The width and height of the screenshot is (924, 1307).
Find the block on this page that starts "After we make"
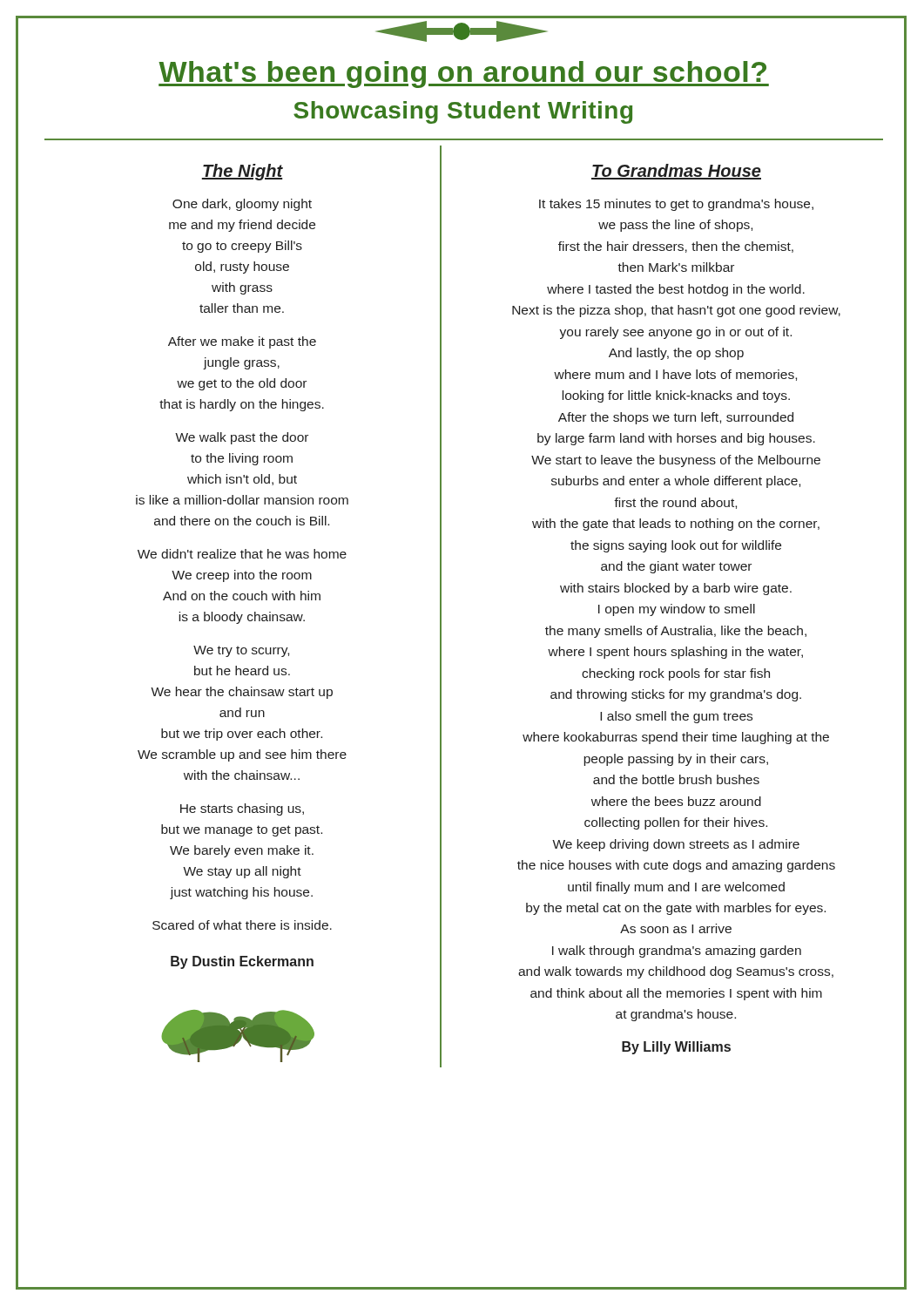coord(242,373)
